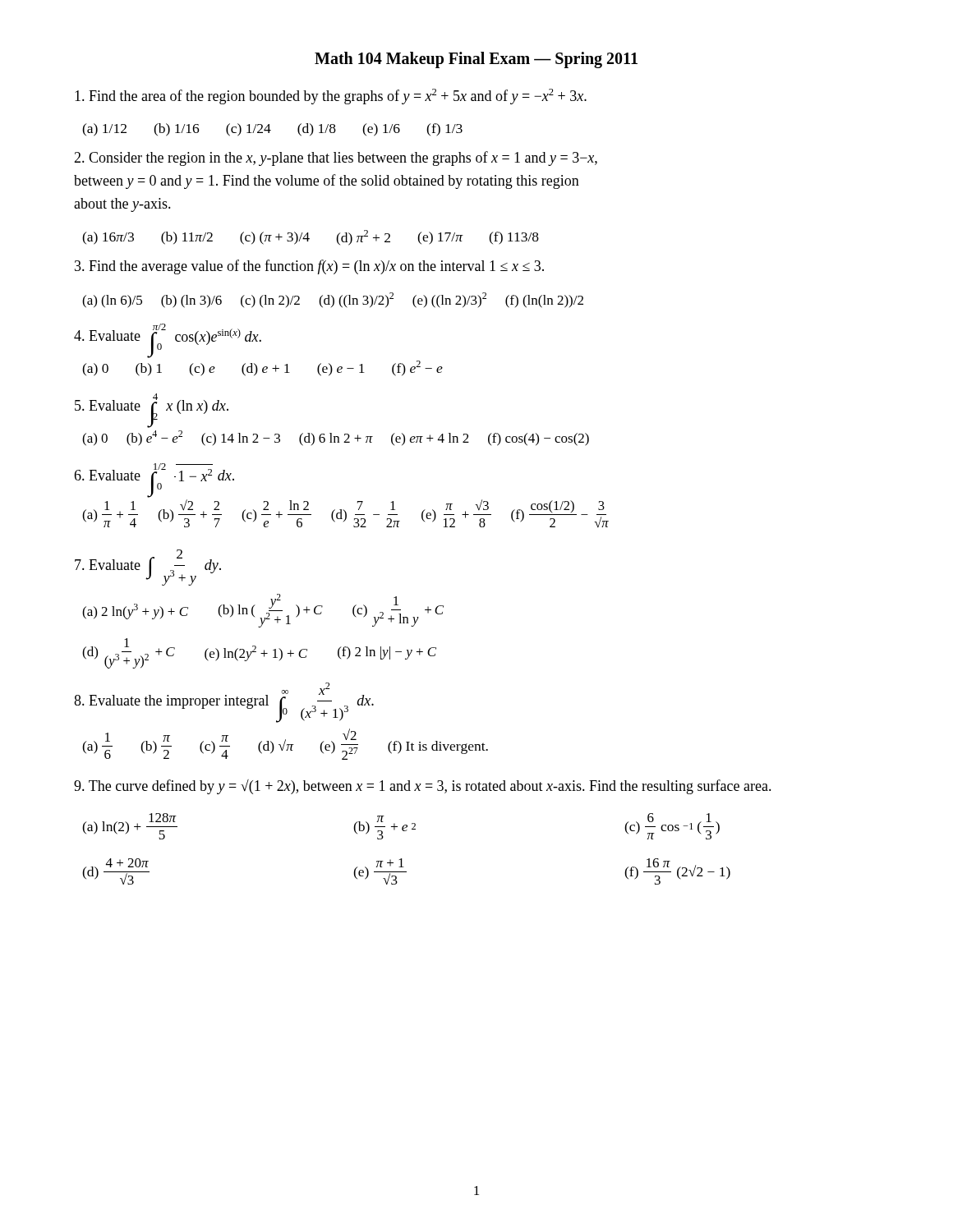This screenshot has height=1232, width=953.
Task: Locate the block starting "(a) 16π/3 (b) 11π/2"
Action: (311, 237)
